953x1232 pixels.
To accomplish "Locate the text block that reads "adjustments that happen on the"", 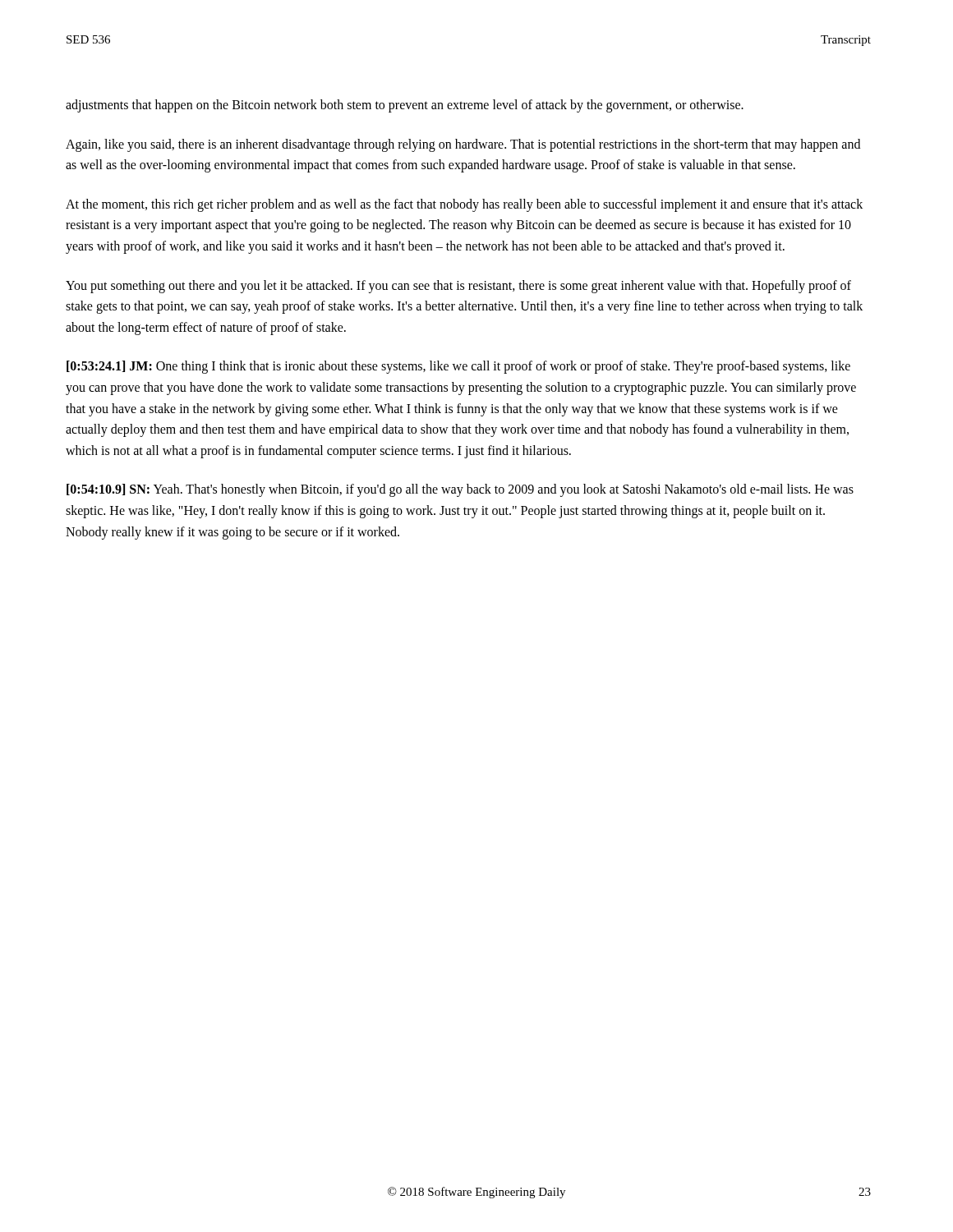I will (x=405, y=105).
